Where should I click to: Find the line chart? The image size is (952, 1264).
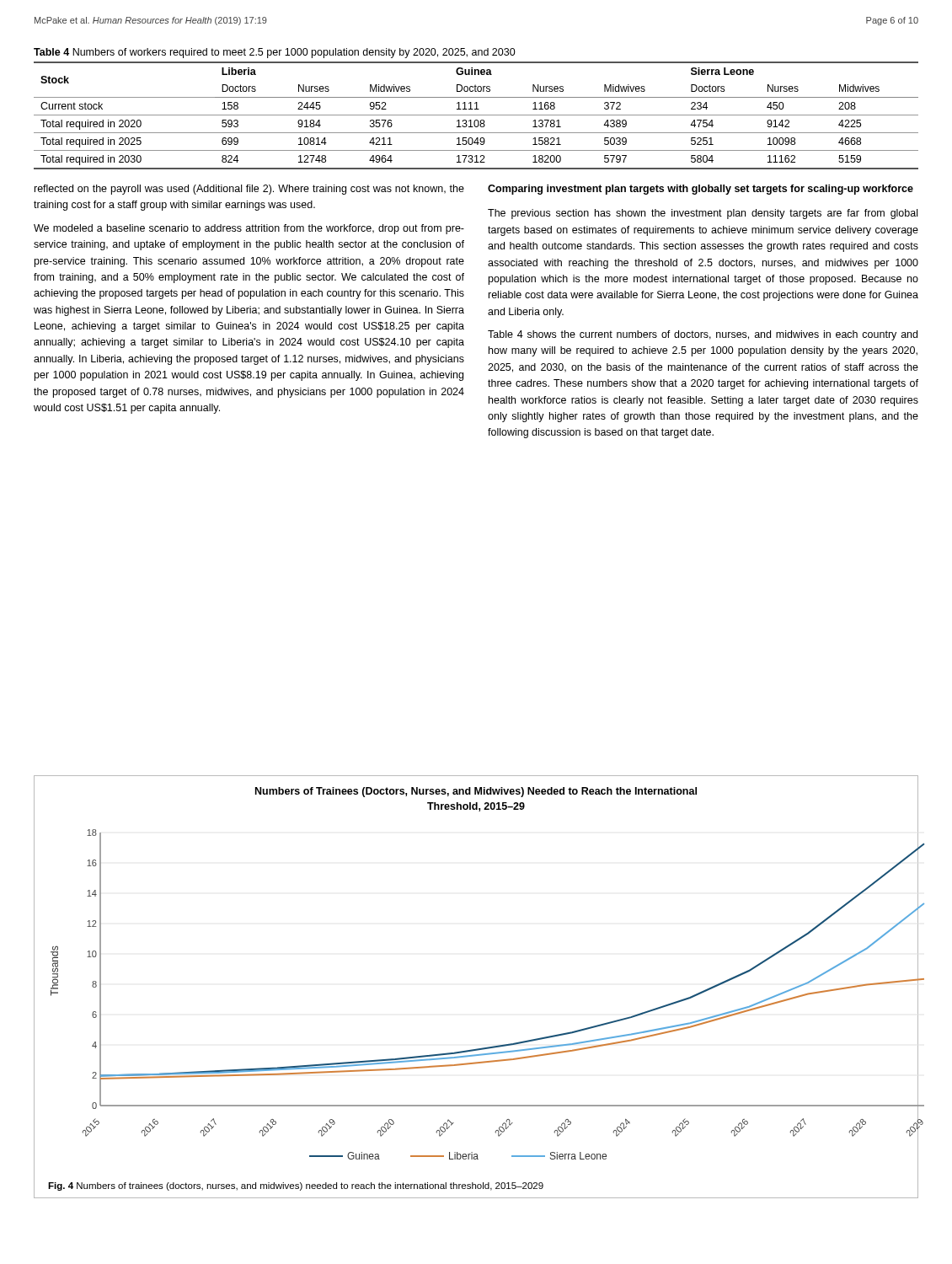tap(476, 980)
